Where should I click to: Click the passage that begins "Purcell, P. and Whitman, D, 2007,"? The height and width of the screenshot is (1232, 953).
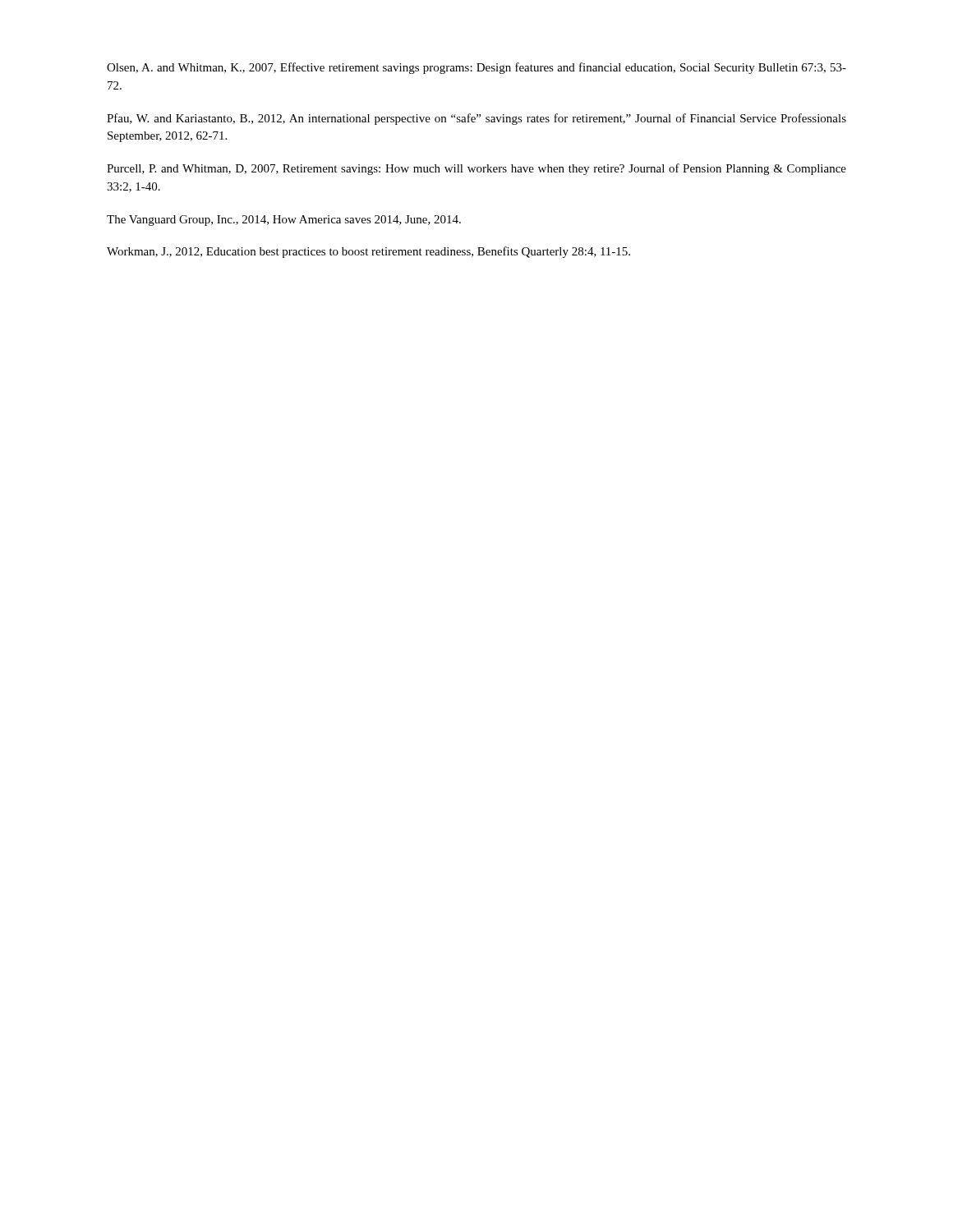[x=476, y=177]
